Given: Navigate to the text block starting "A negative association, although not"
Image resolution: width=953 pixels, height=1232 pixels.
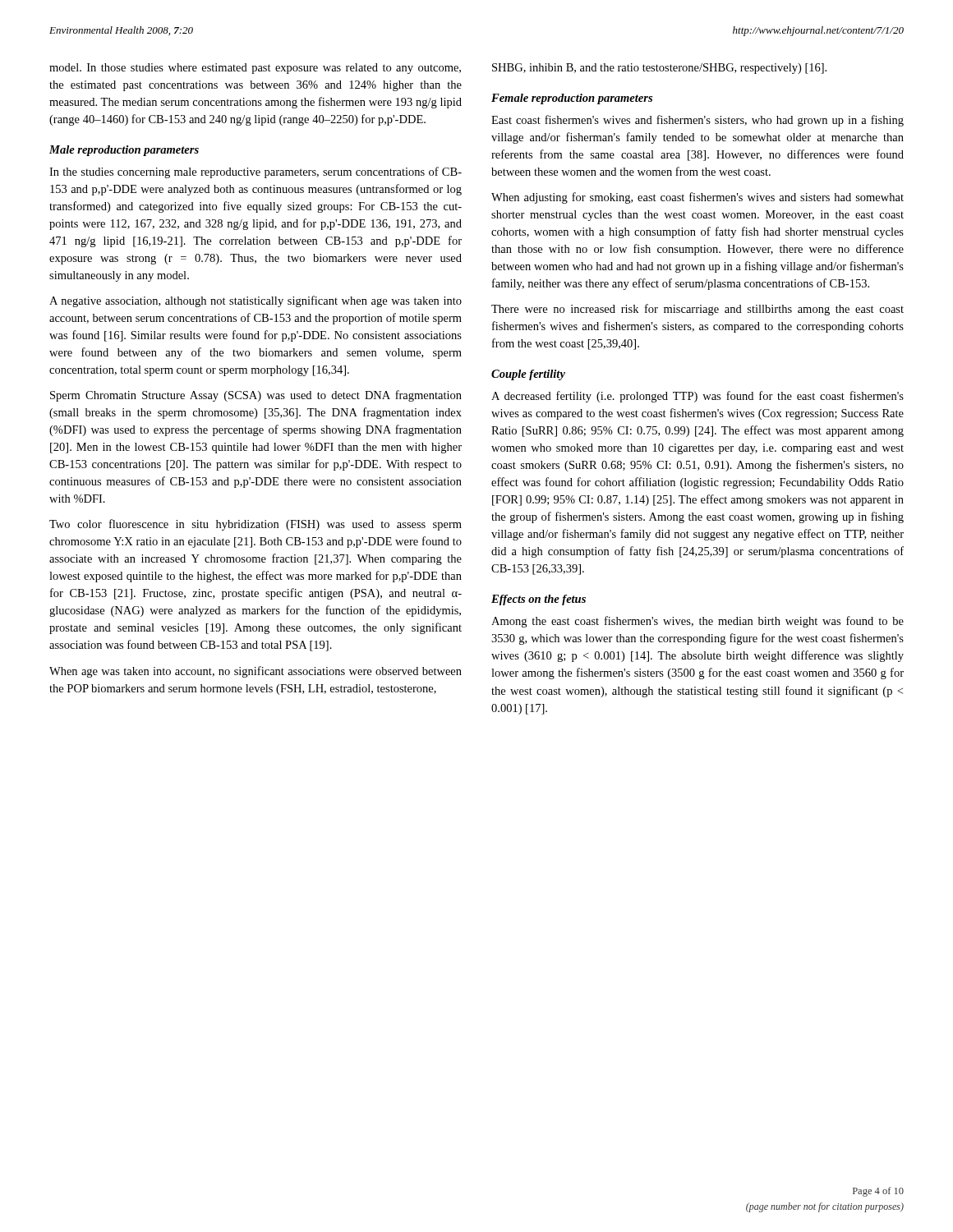Looking at the screenshot, I should click(x=255, y=335).
